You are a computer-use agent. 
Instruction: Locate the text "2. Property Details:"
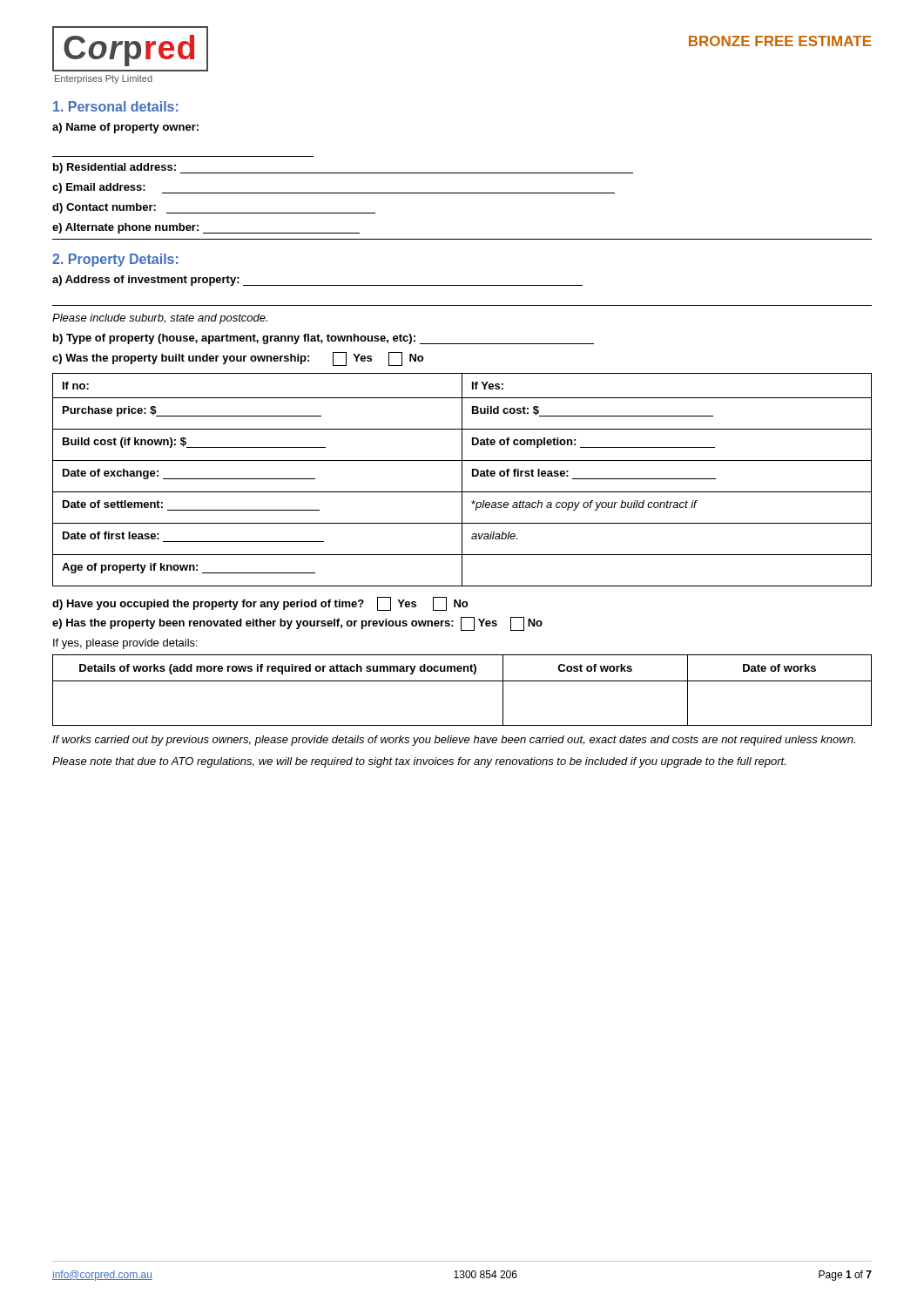click(x=116, y=259)
